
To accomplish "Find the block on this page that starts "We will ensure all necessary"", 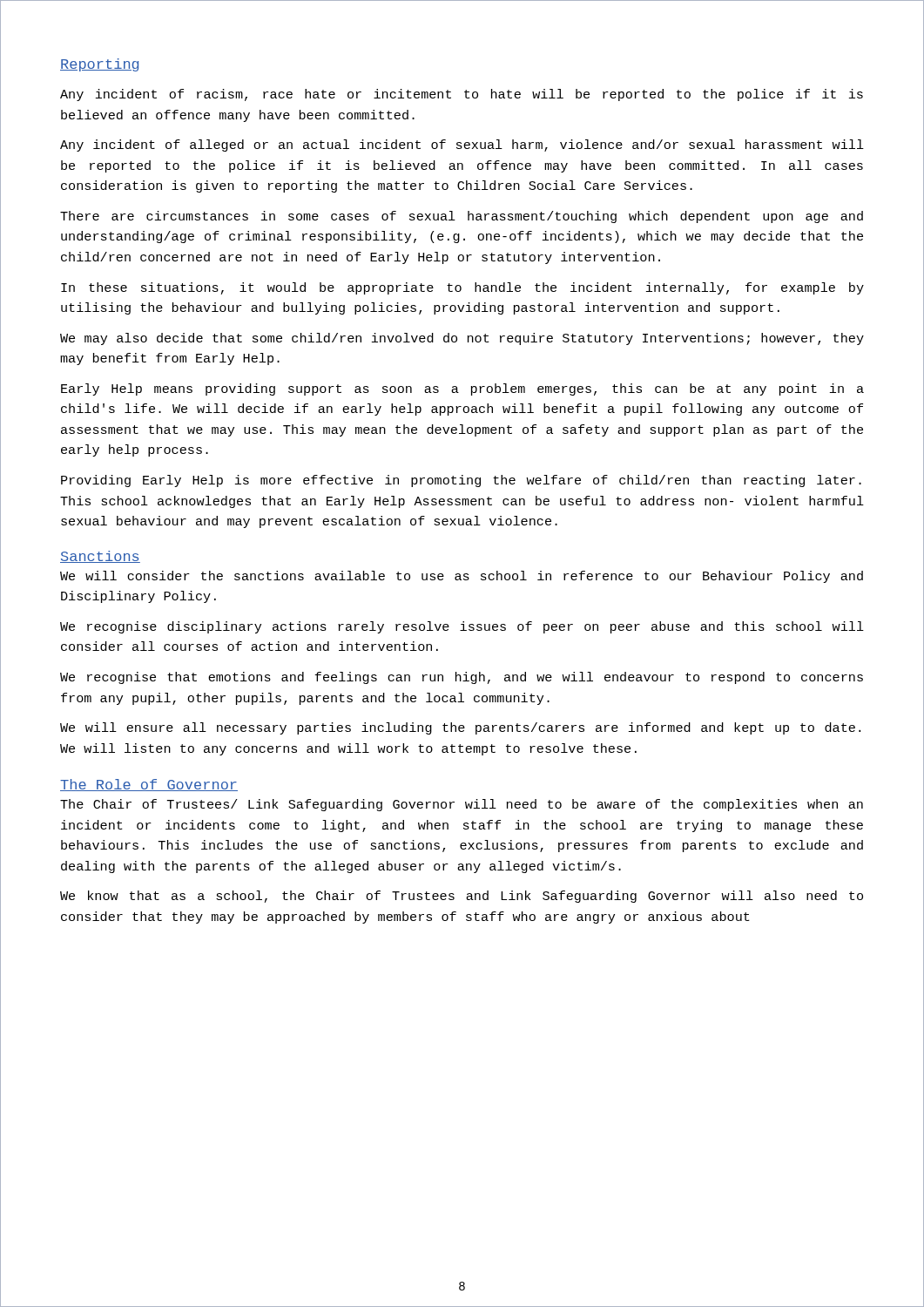I will pyautogui.click(x=462, y=739).
